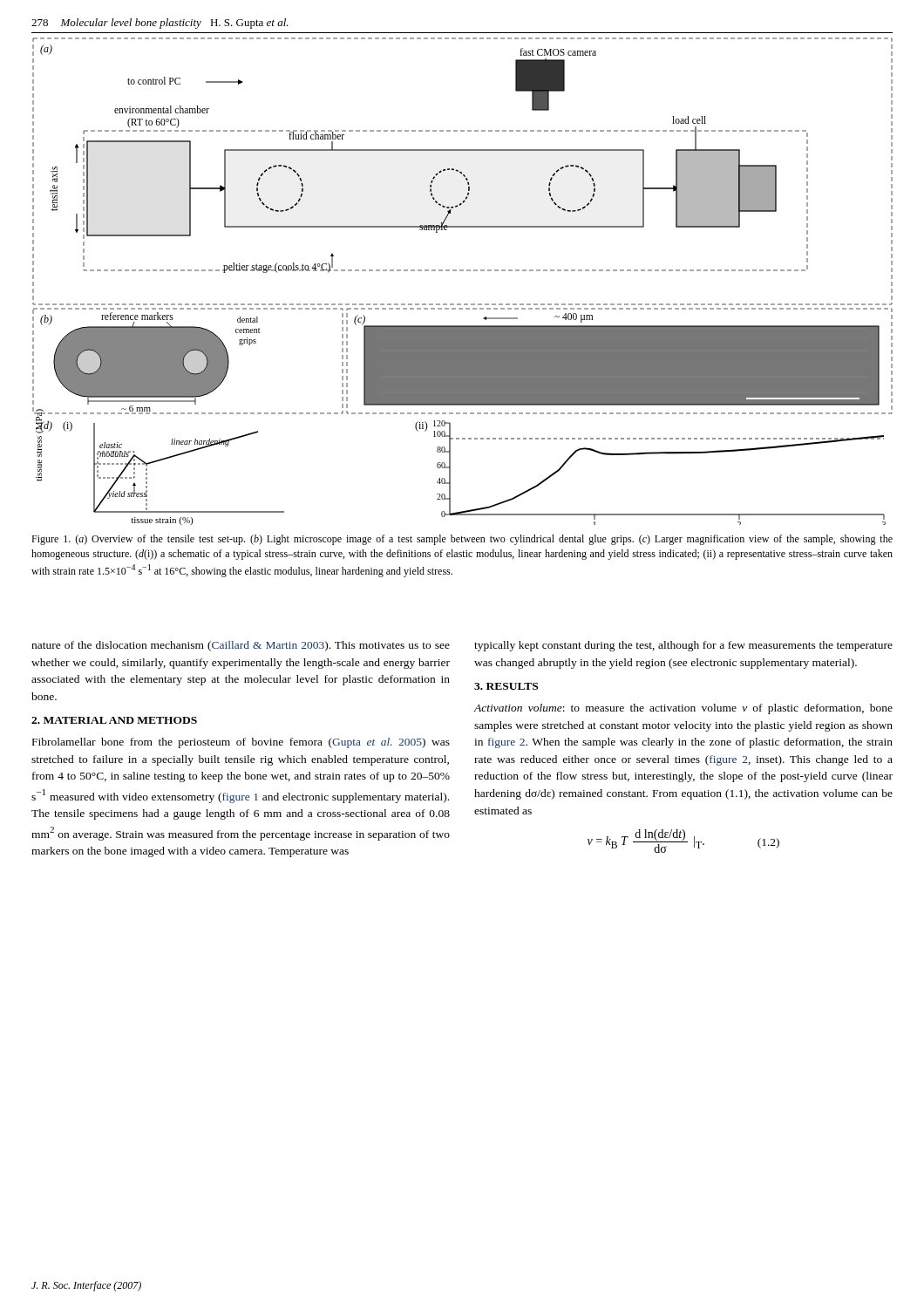924x1308 pixels.
Task: Click the passage that begins "typically kept constant during"
Action: tap(683, 654)
